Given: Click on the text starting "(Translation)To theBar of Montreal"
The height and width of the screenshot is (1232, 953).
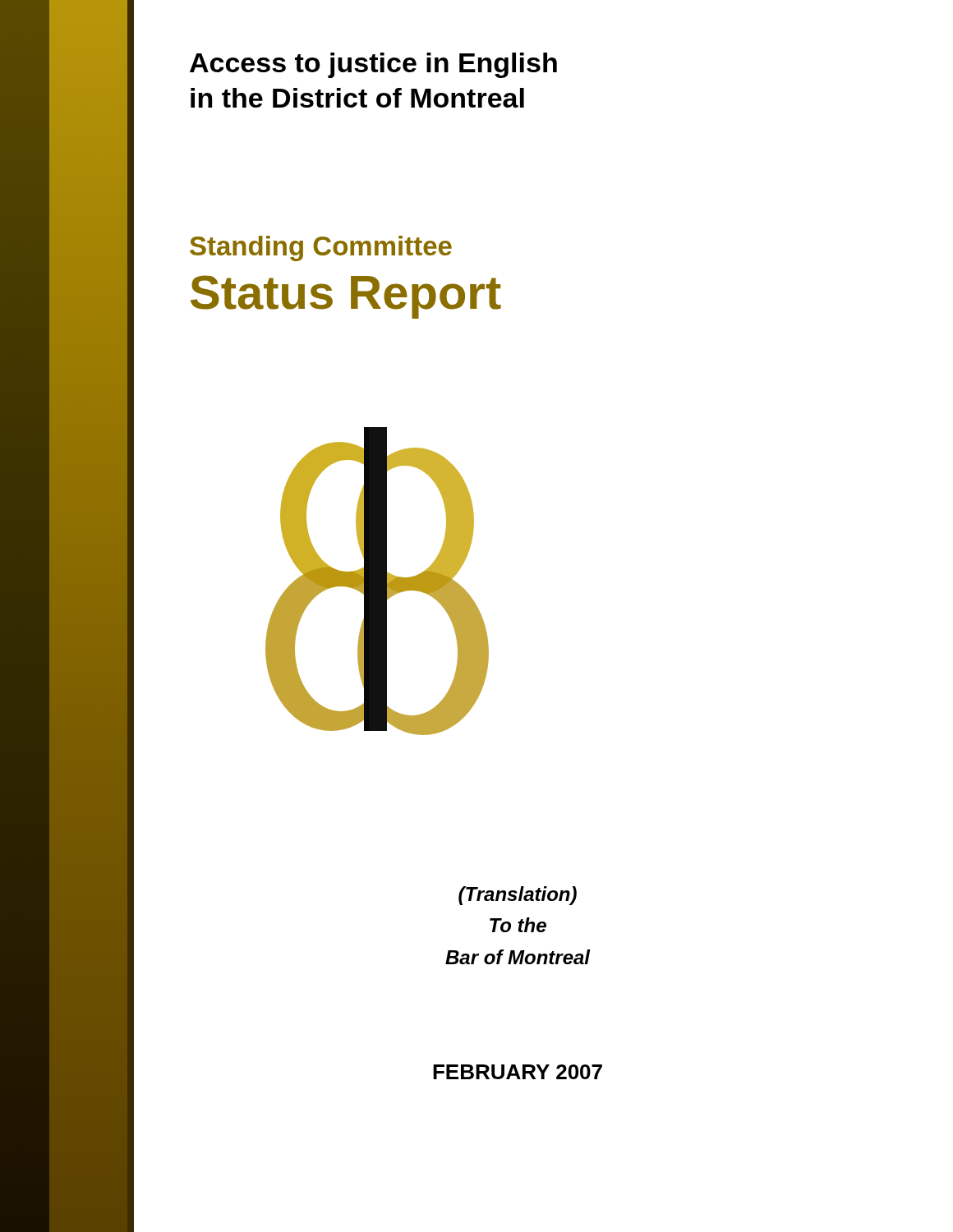Looking at the screenshot, I should (518, 926).
